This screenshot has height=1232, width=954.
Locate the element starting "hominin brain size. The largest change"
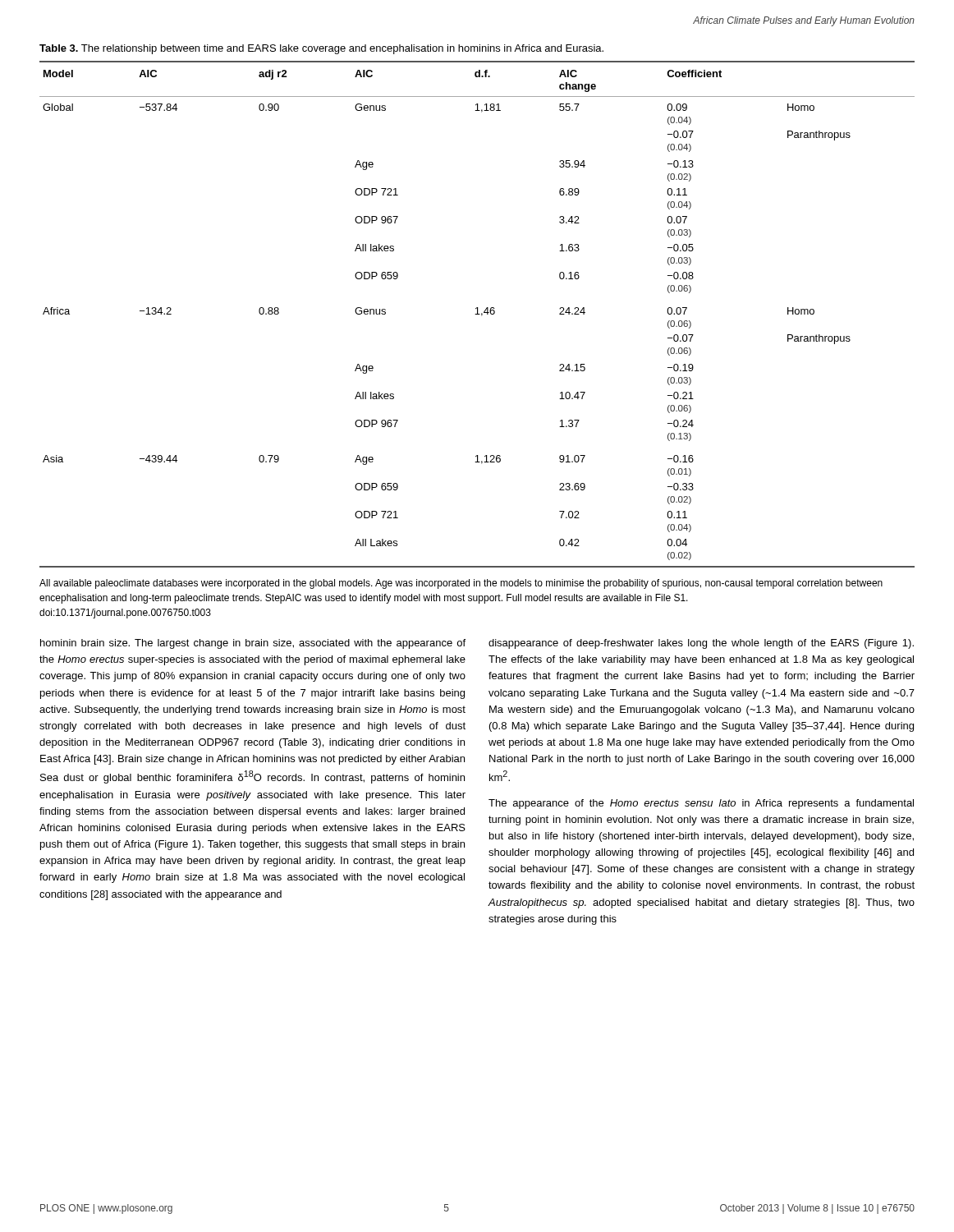pyautogui.click(x=252, y=769)
